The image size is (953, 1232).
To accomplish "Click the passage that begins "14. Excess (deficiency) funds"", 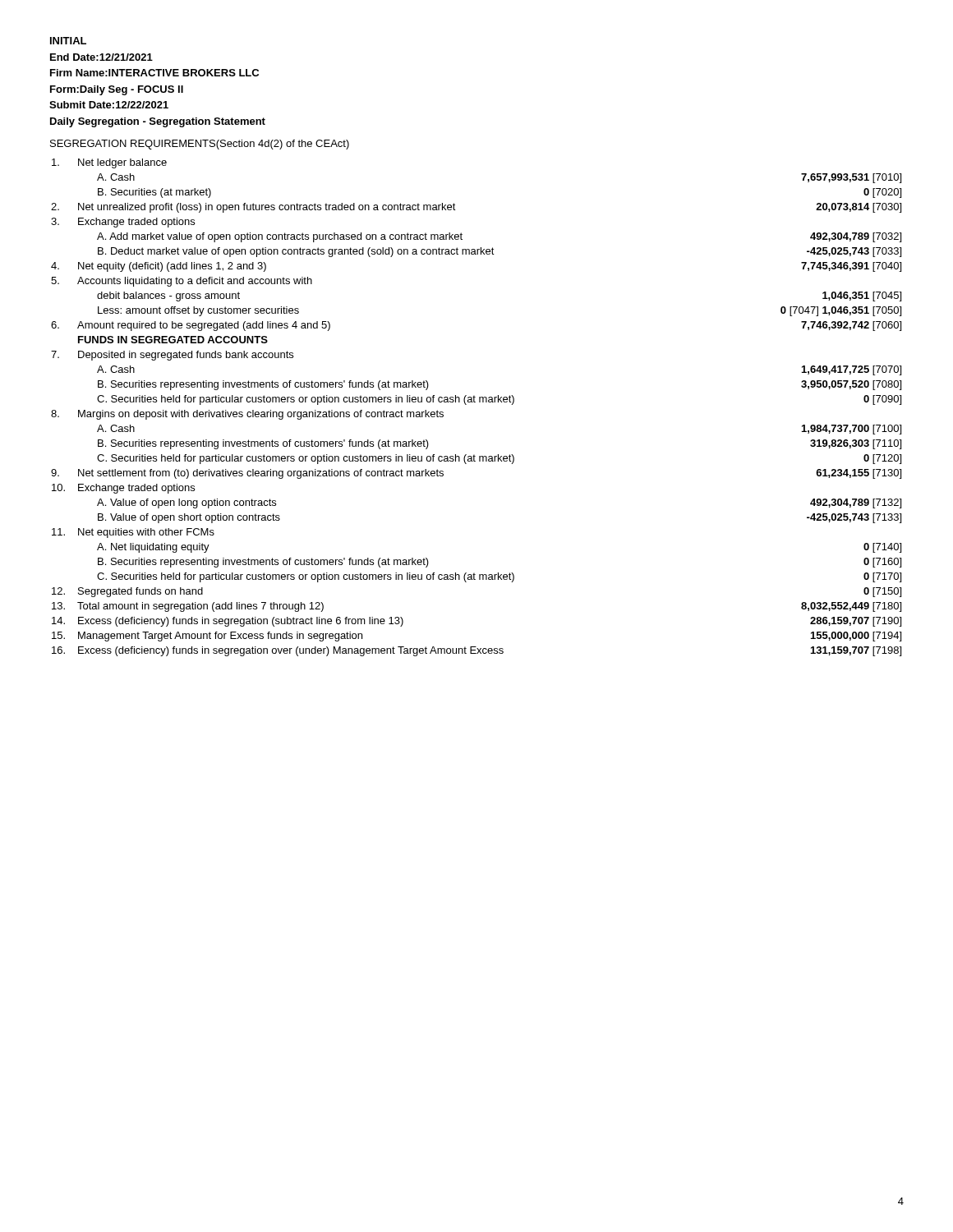I will click(x=244, y=621).
